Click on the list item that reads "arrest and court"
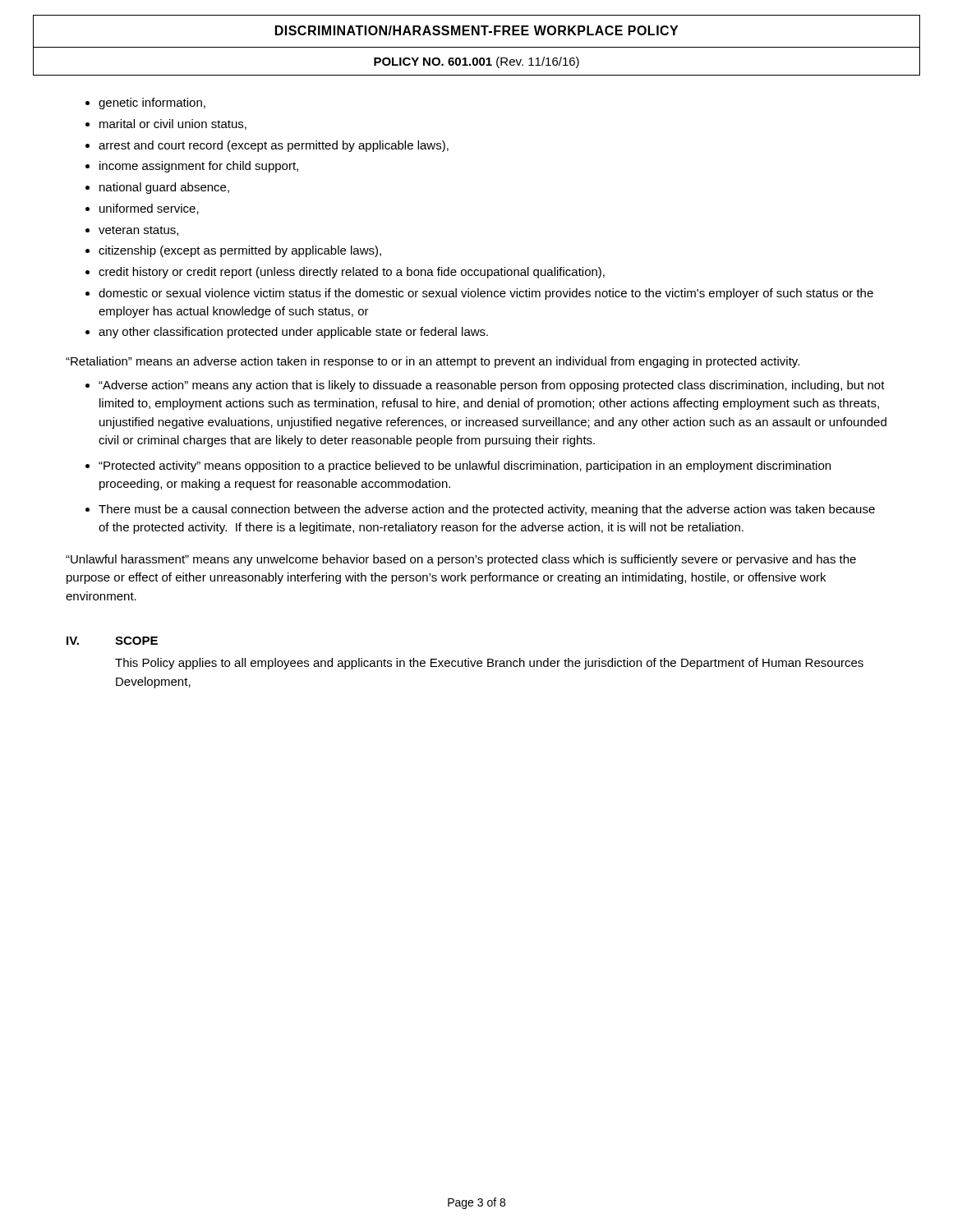Screen dimensions: 1232x953 tap(274, 145)
